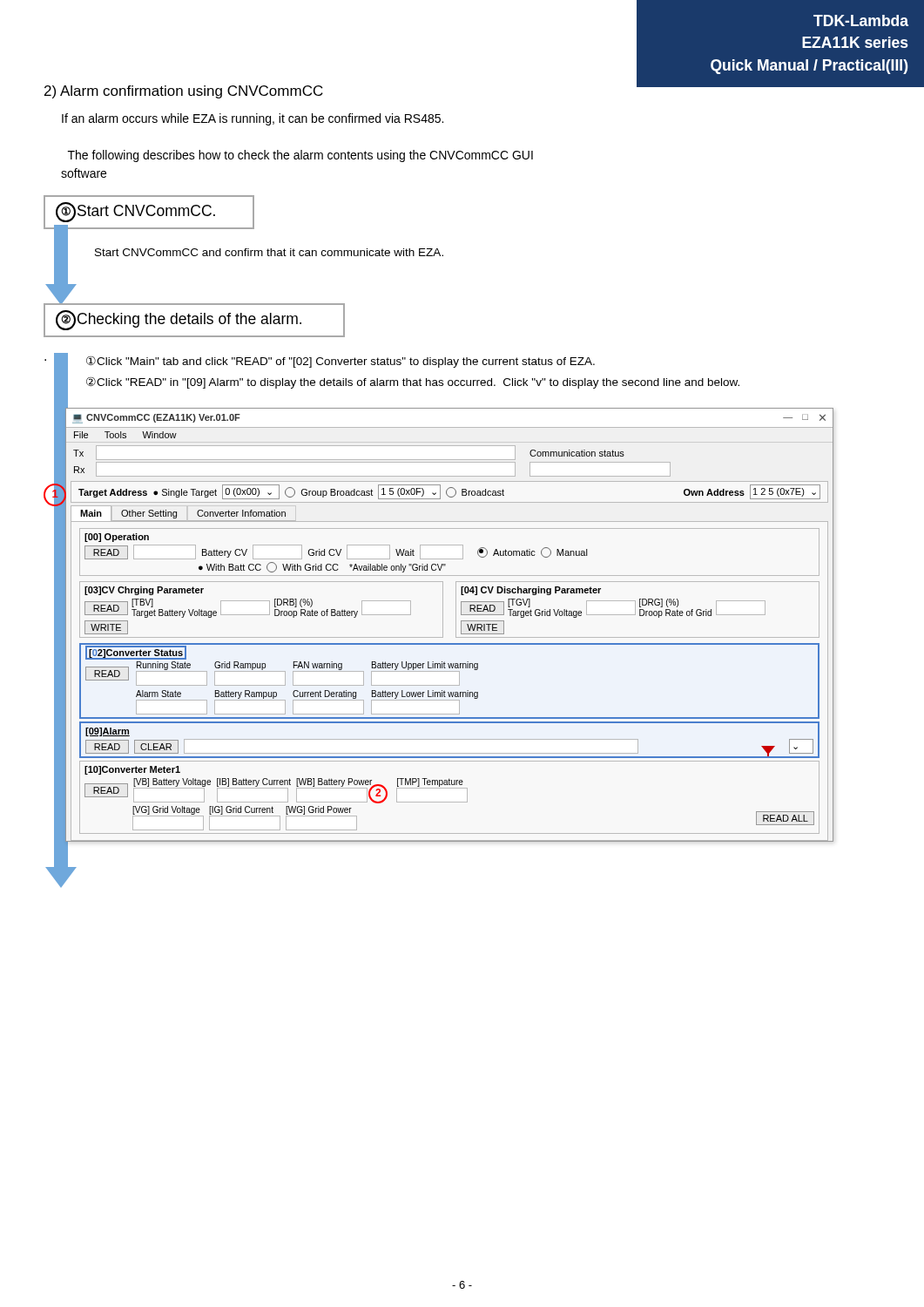The width and height of the screenshot is (924, 1307).
Task: Locate the text starting "①Start CNVCommCC."
Action: pos(136,212)
